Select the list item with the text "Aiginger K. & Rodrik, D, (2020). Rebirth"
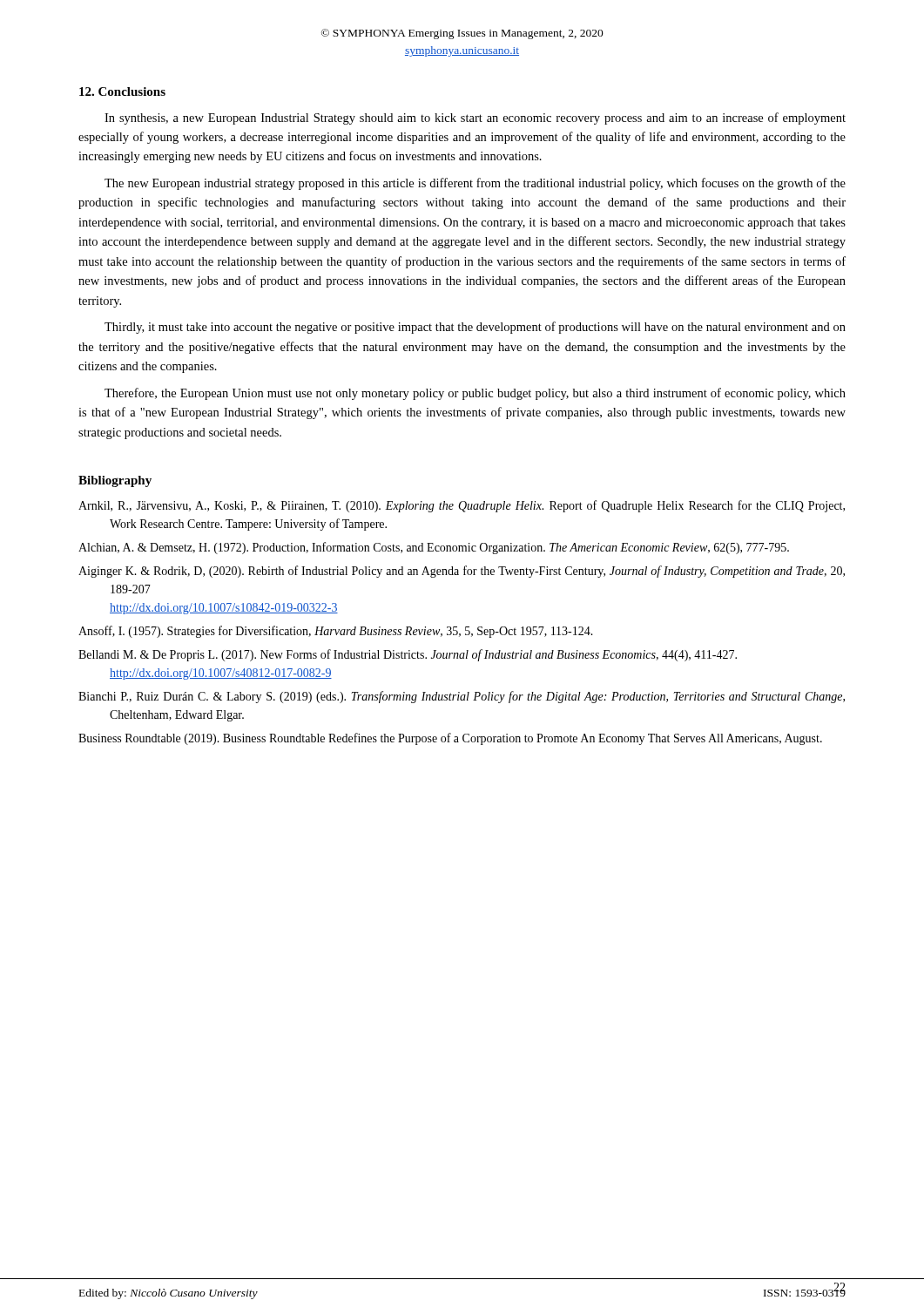Image resolution: width=924 pixels, height=1307 pixels. tap(462, 572)
